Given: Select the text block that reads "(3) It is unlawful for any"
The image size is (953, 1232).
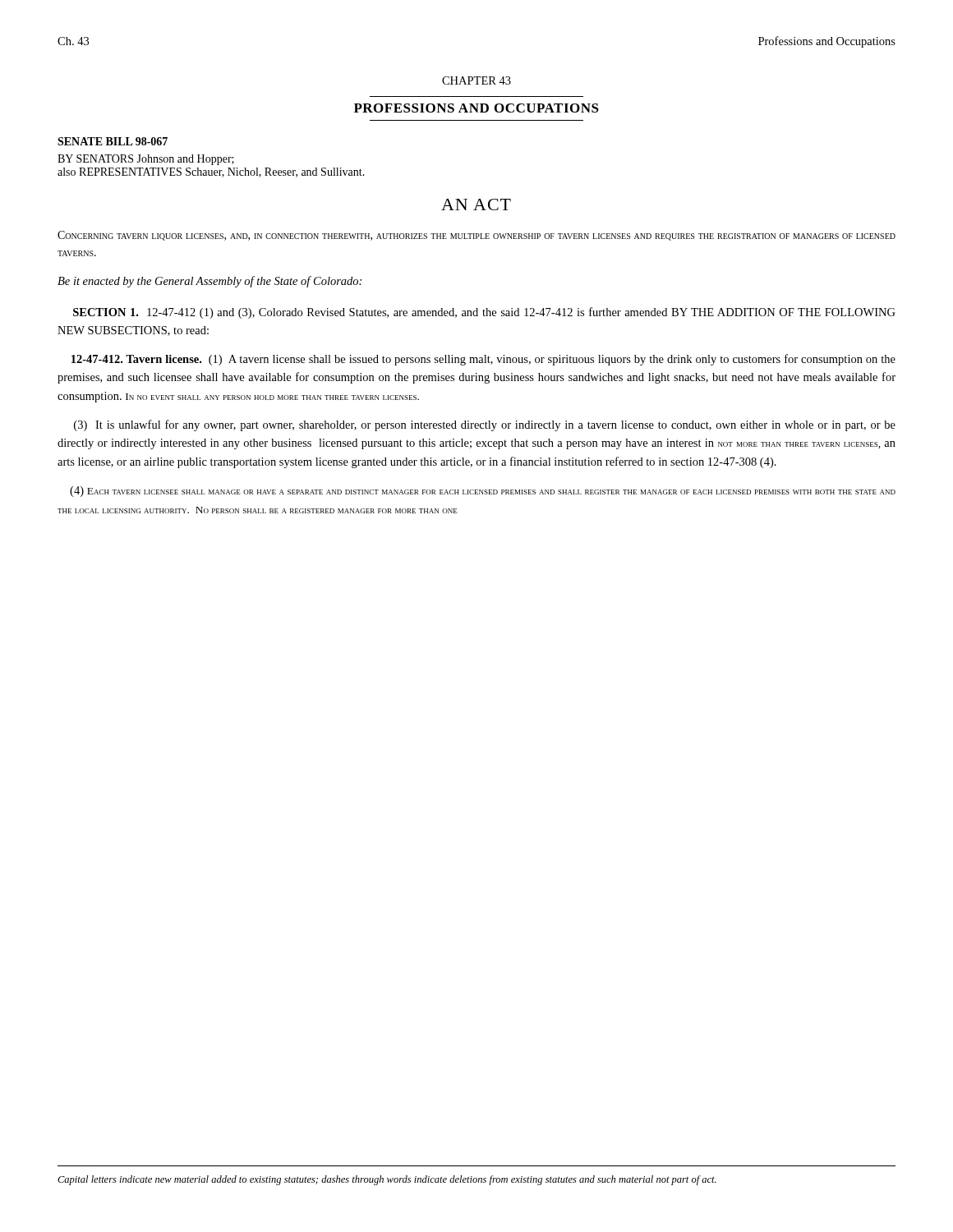Looking at the screenshot, I should (x=476, y=443).
